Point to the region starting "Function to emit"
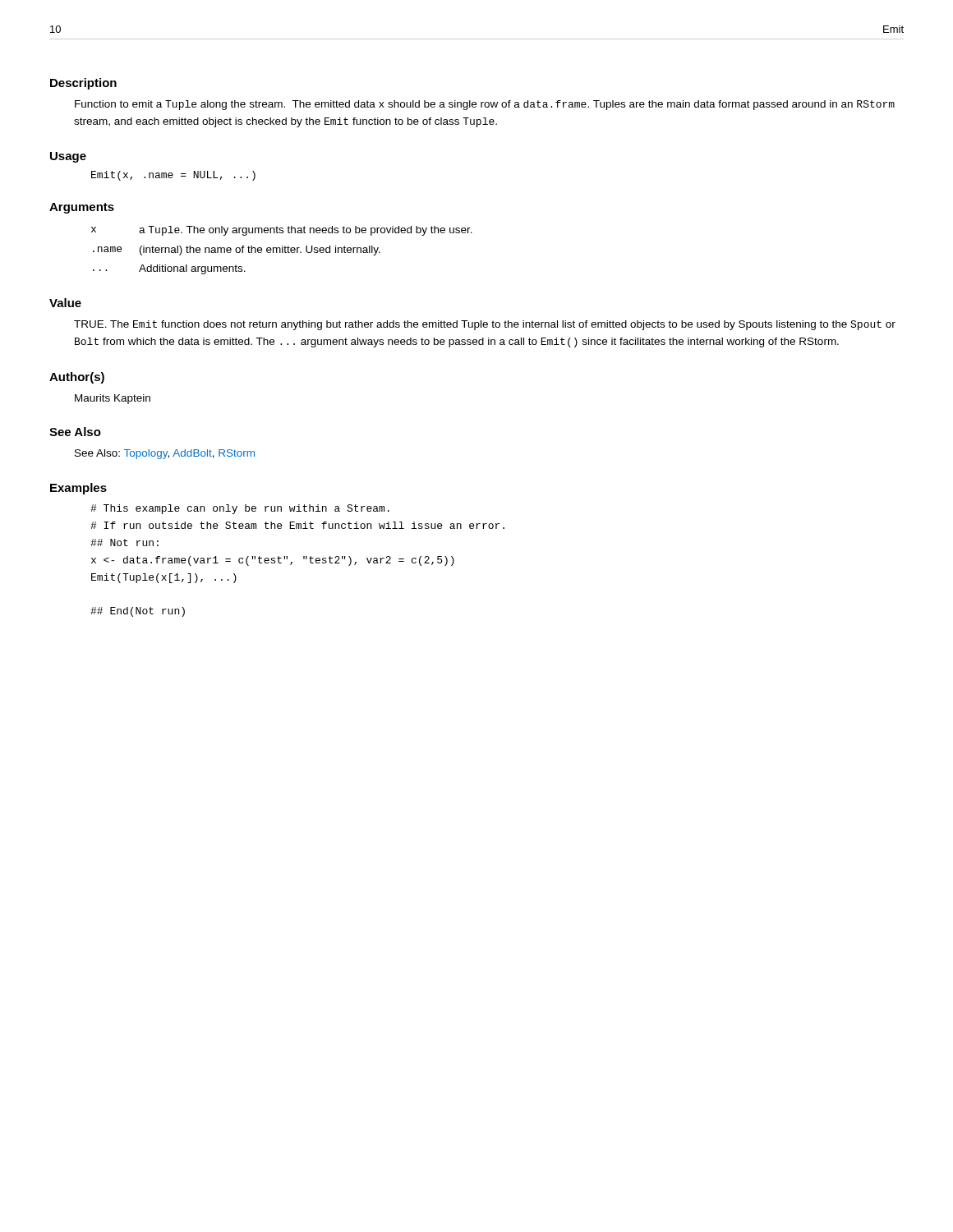953x1232 pixels. click(484, 113)
